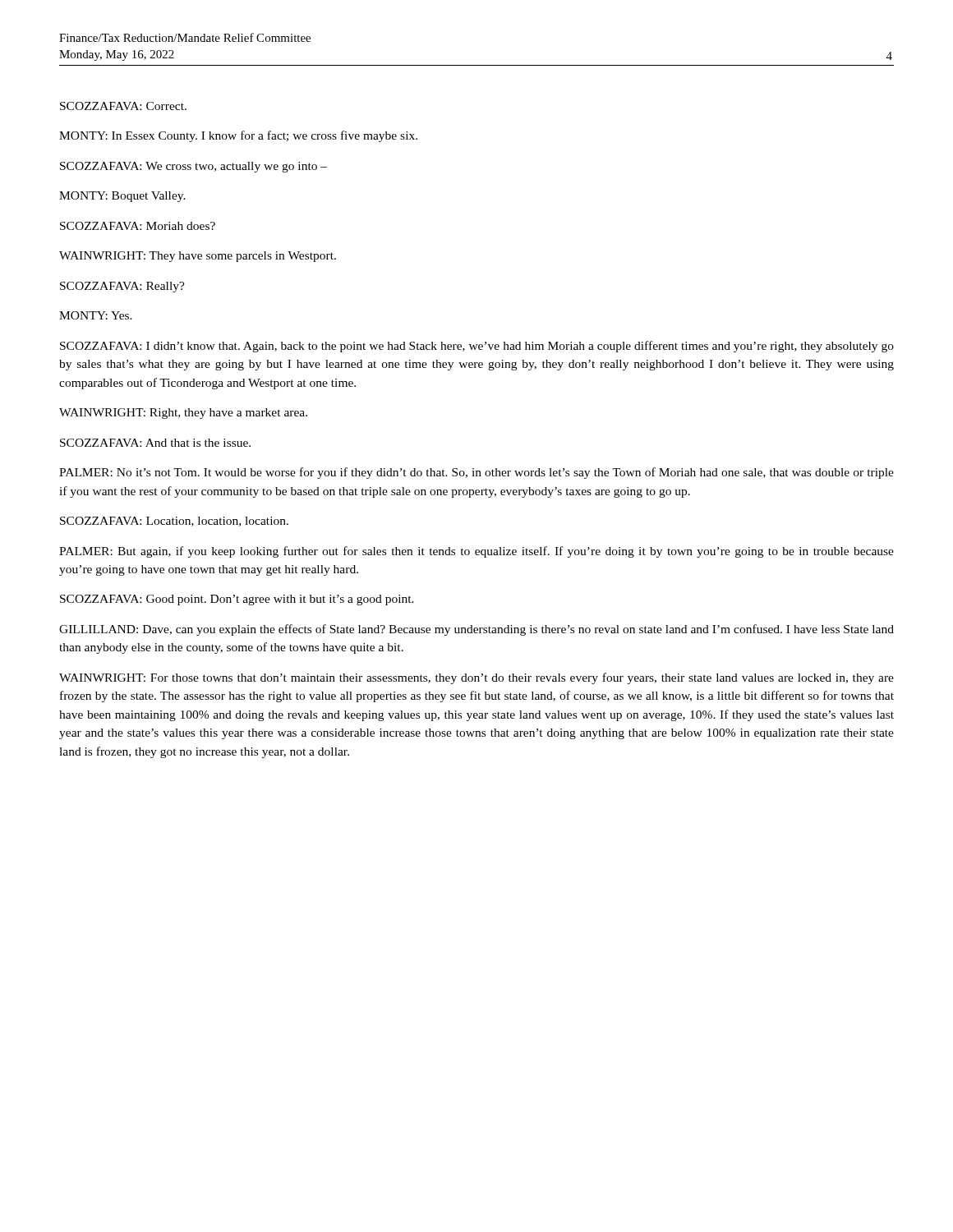Click on the region starting "WAINWRIGHT: They have"
The image size is (953, 1232).
[198, 255]
